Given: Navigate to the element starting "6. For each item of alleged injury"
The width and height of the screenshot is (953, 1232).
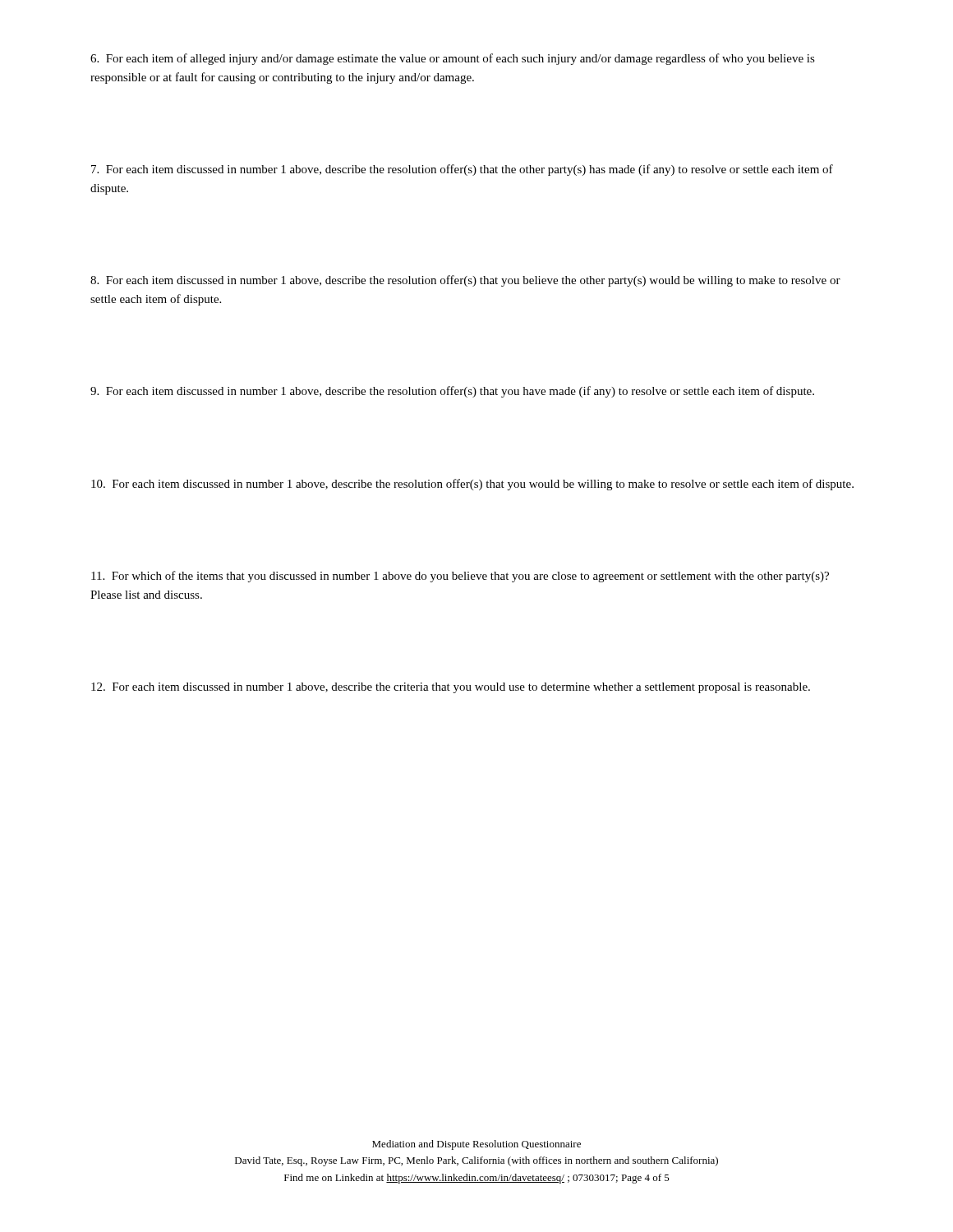Looking at the screenshot, I should [x=453, y=68].
